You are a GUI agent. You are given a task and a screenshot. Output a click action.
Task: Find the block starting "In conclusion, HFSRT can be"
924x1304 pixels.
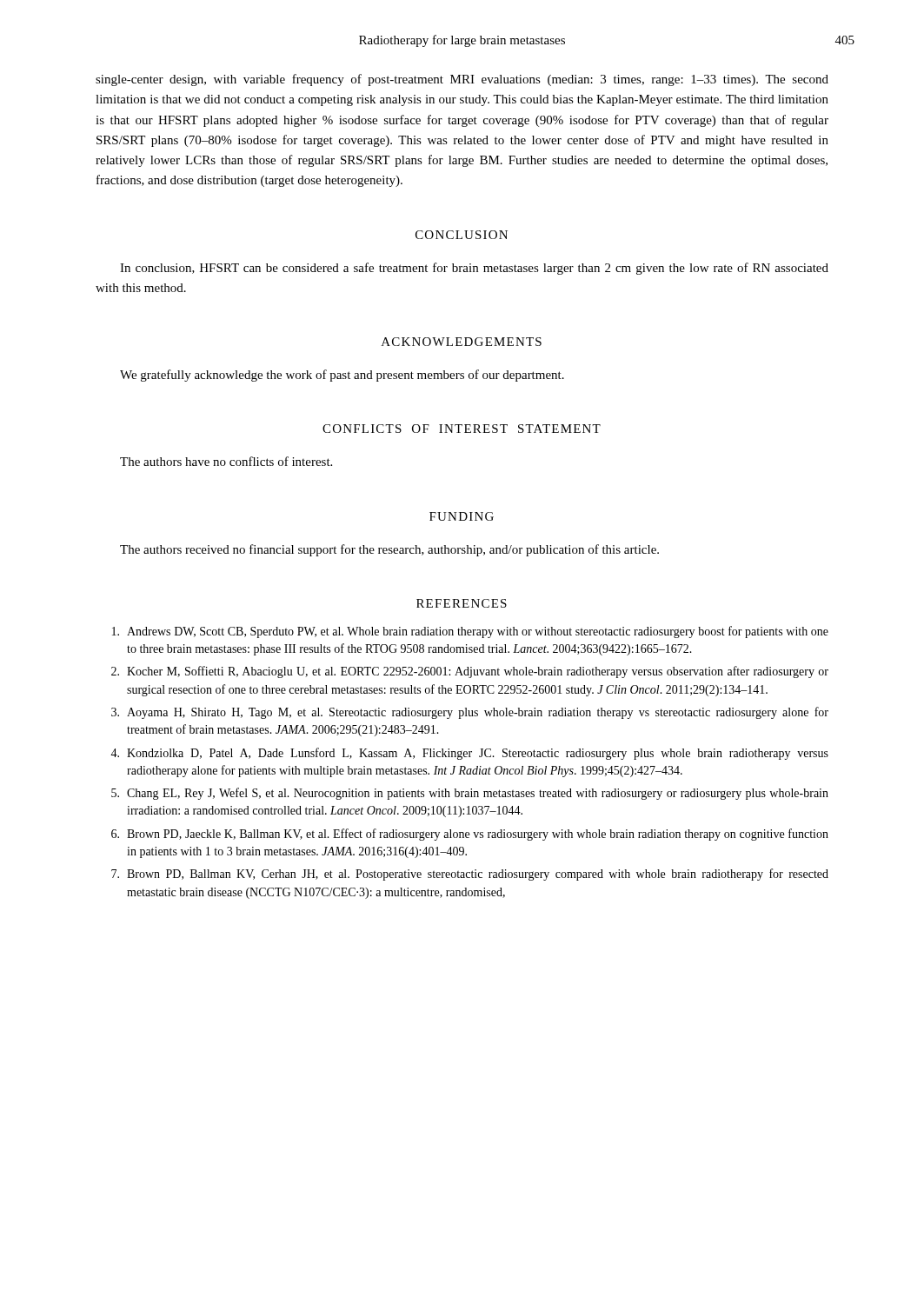click(x=462, y=277)
